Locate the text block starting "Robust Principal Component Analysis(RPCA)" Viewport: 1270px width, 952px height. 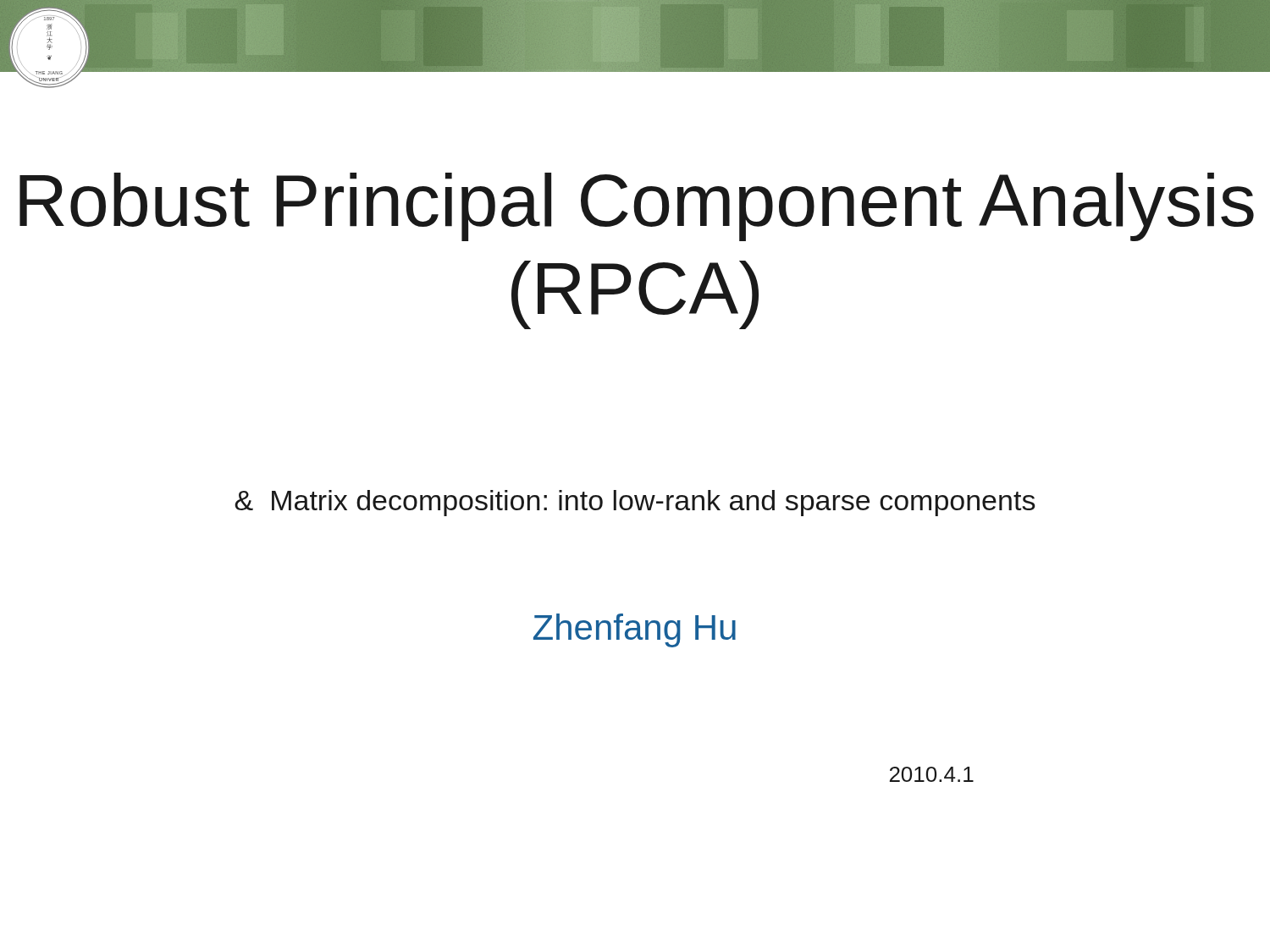(635, 244)
